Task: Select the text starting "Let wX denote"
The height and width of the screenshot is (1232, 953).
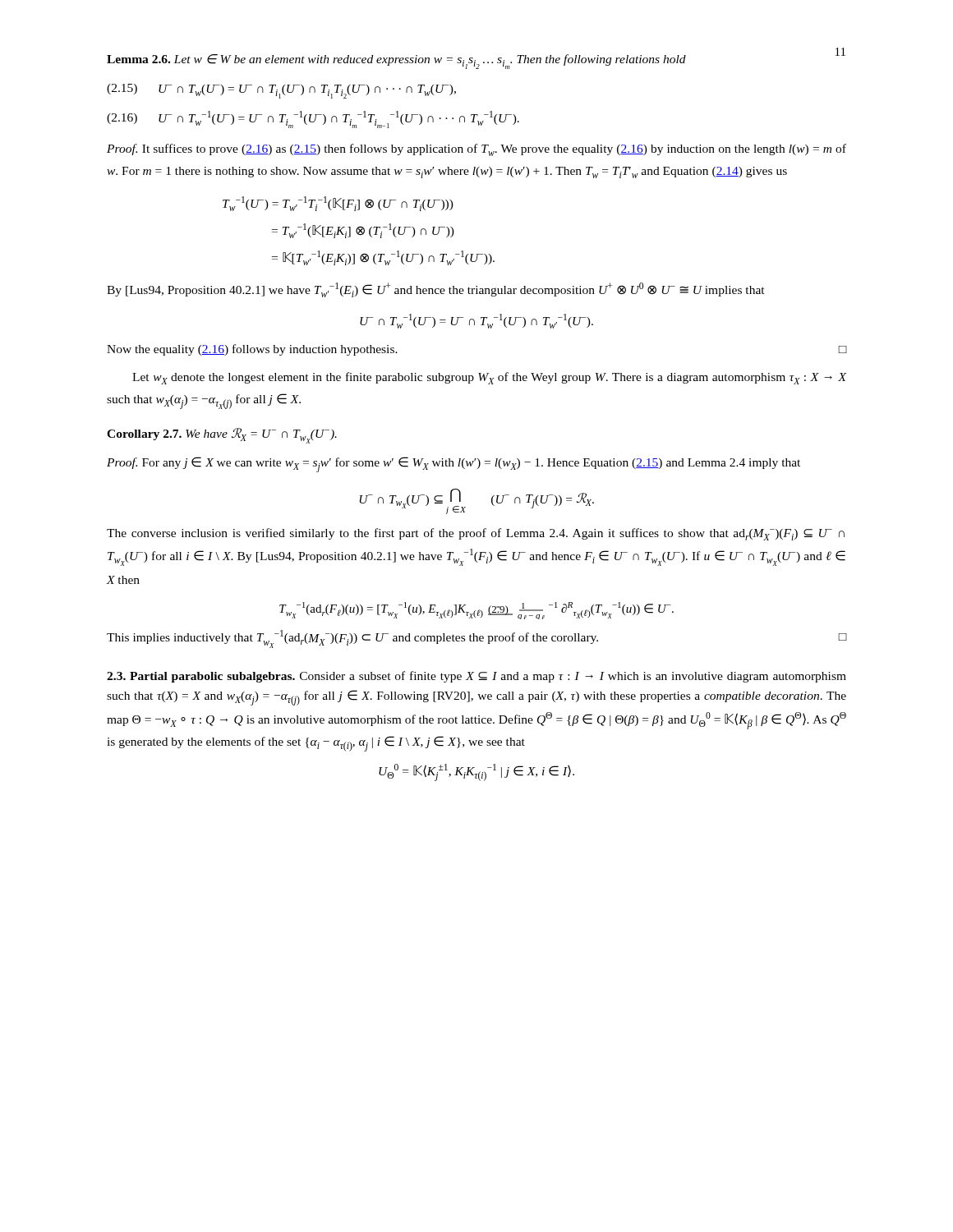Action: [x=476, y=390]
